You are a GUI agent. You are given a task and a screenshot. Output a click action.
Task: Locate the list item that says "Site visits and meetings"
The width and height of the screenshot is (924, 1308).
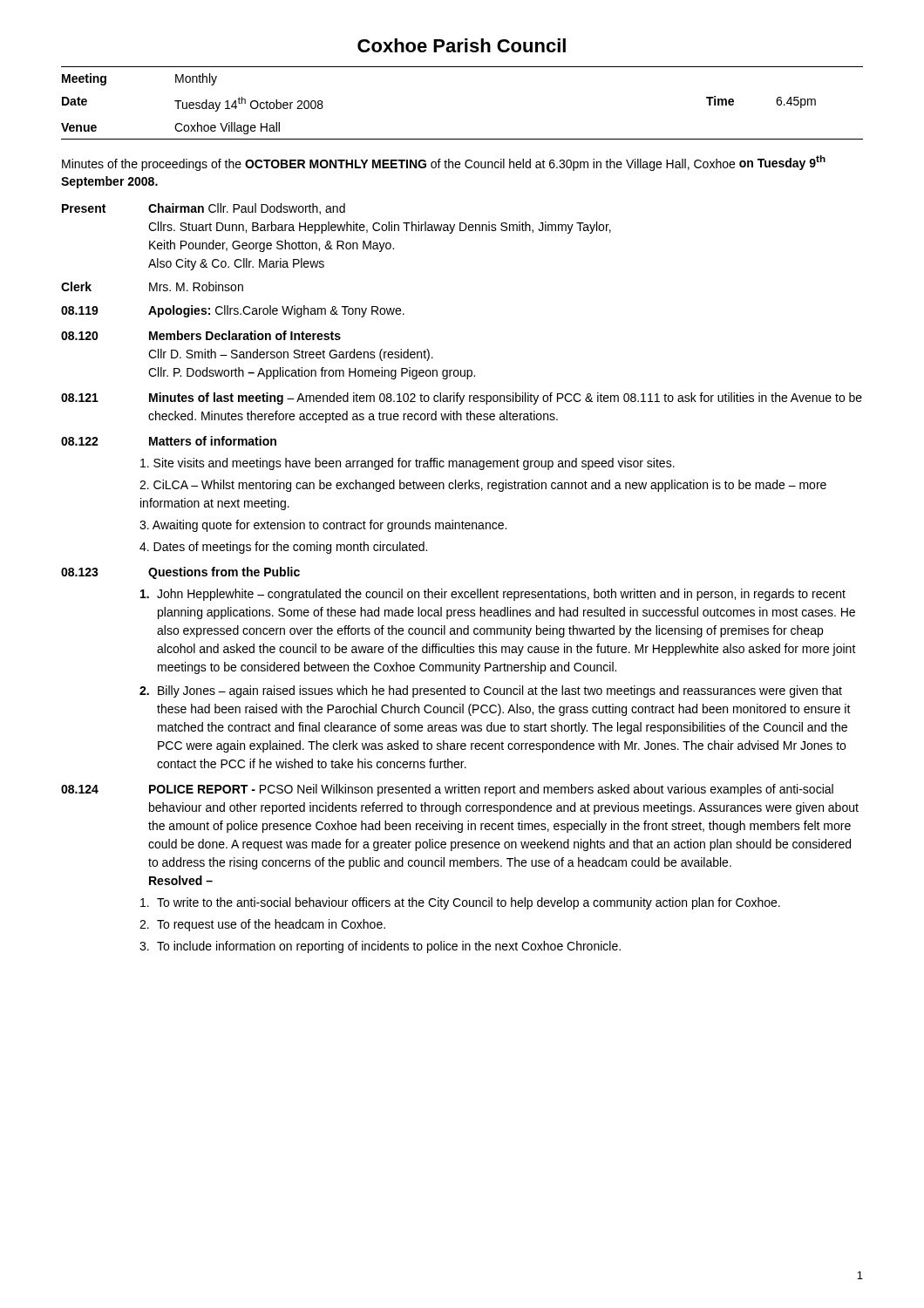407,463
